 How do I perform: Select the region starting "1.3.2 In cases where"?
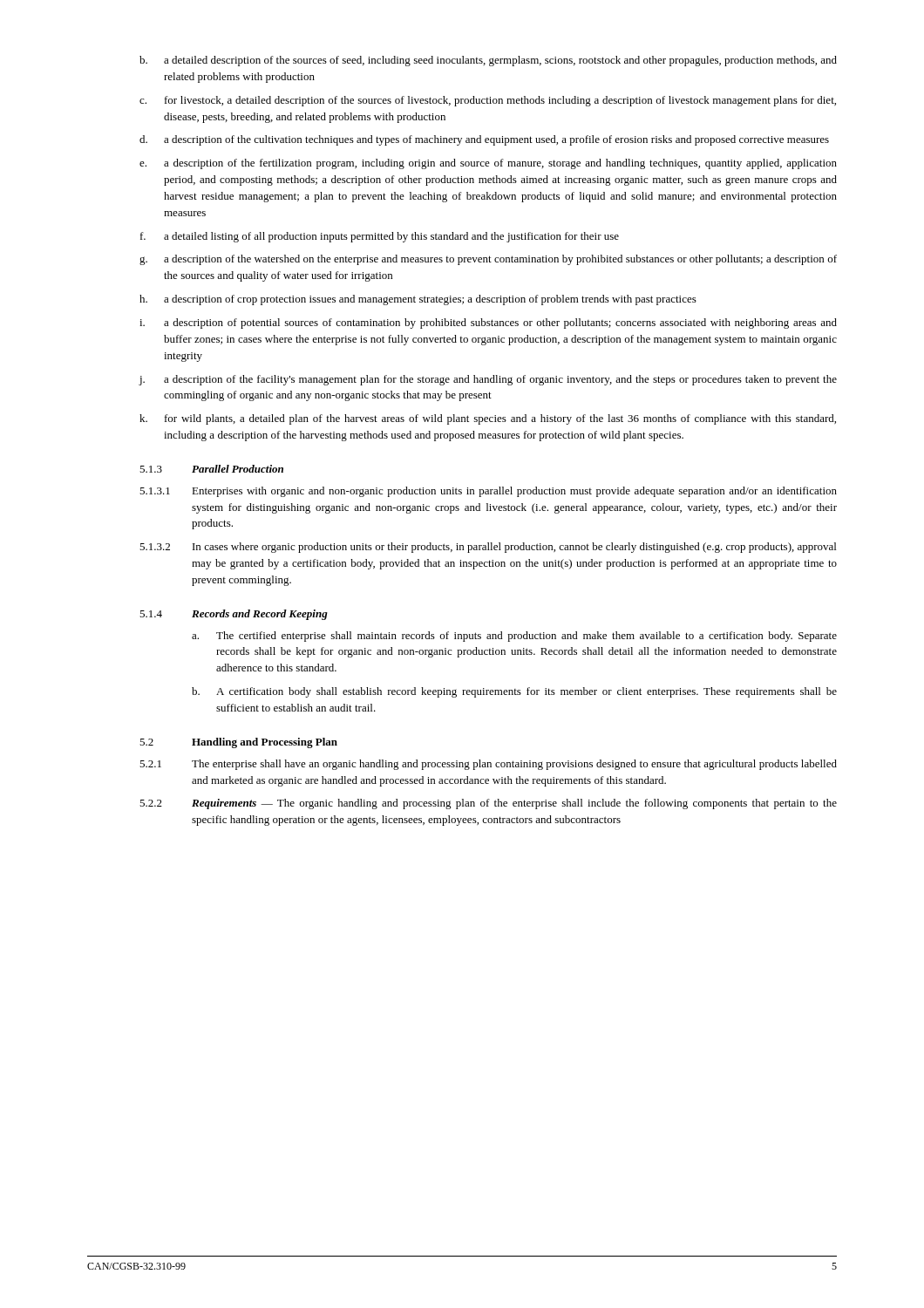coord(488,564)
